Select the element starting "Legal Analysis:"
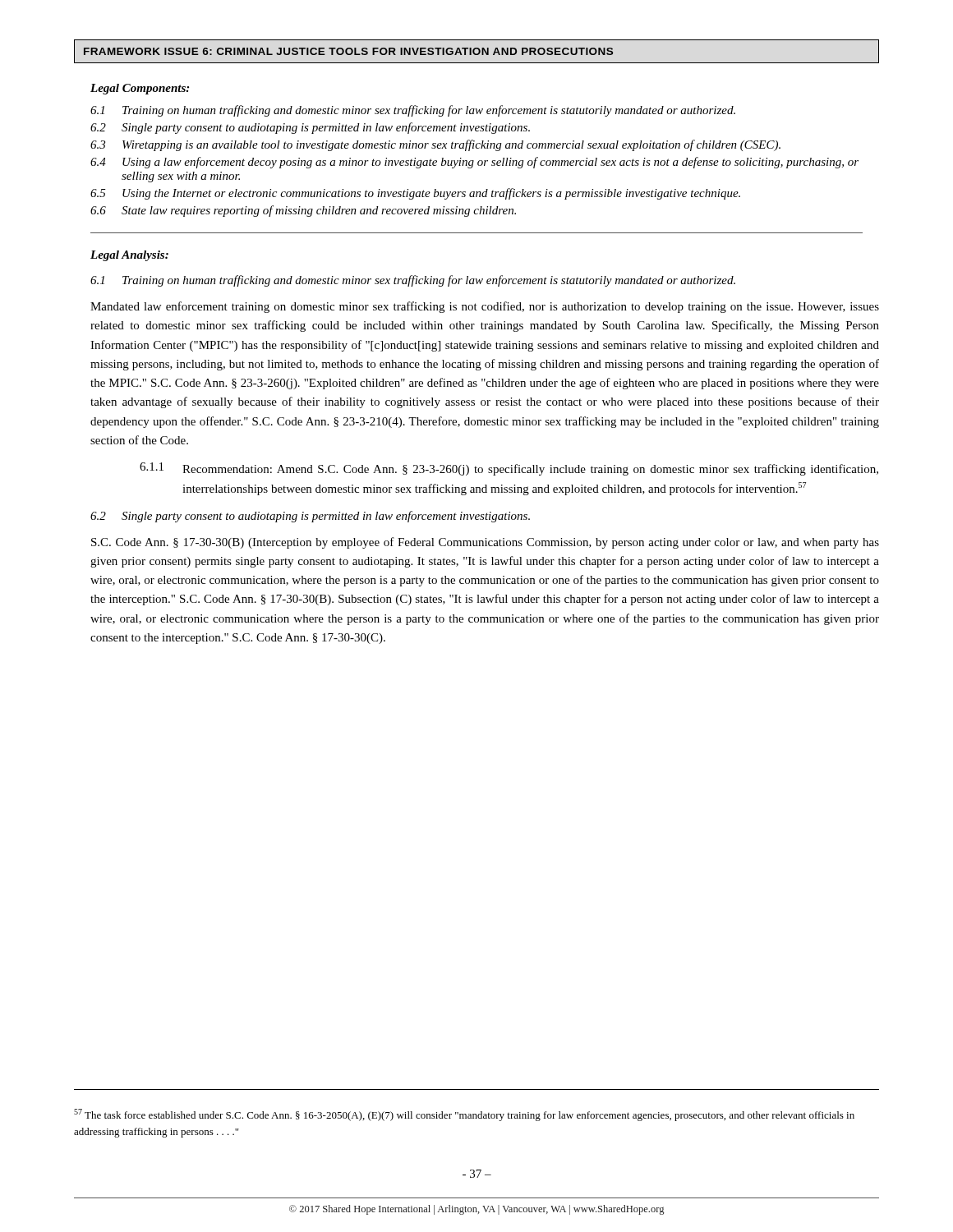 tap(130, 255)
